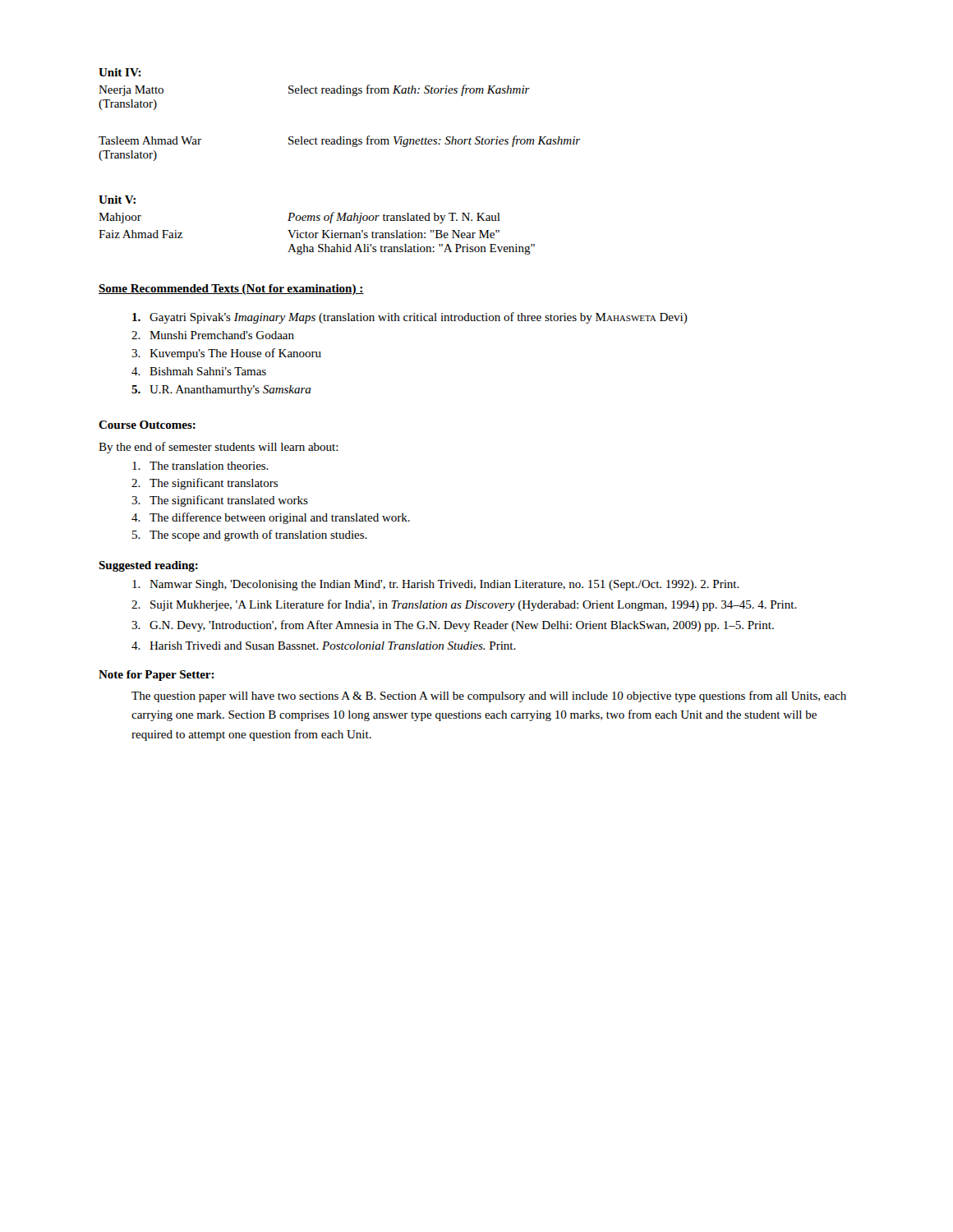Point to the text block starting "Note for Paper Setter:"

[x=157, y=674]
